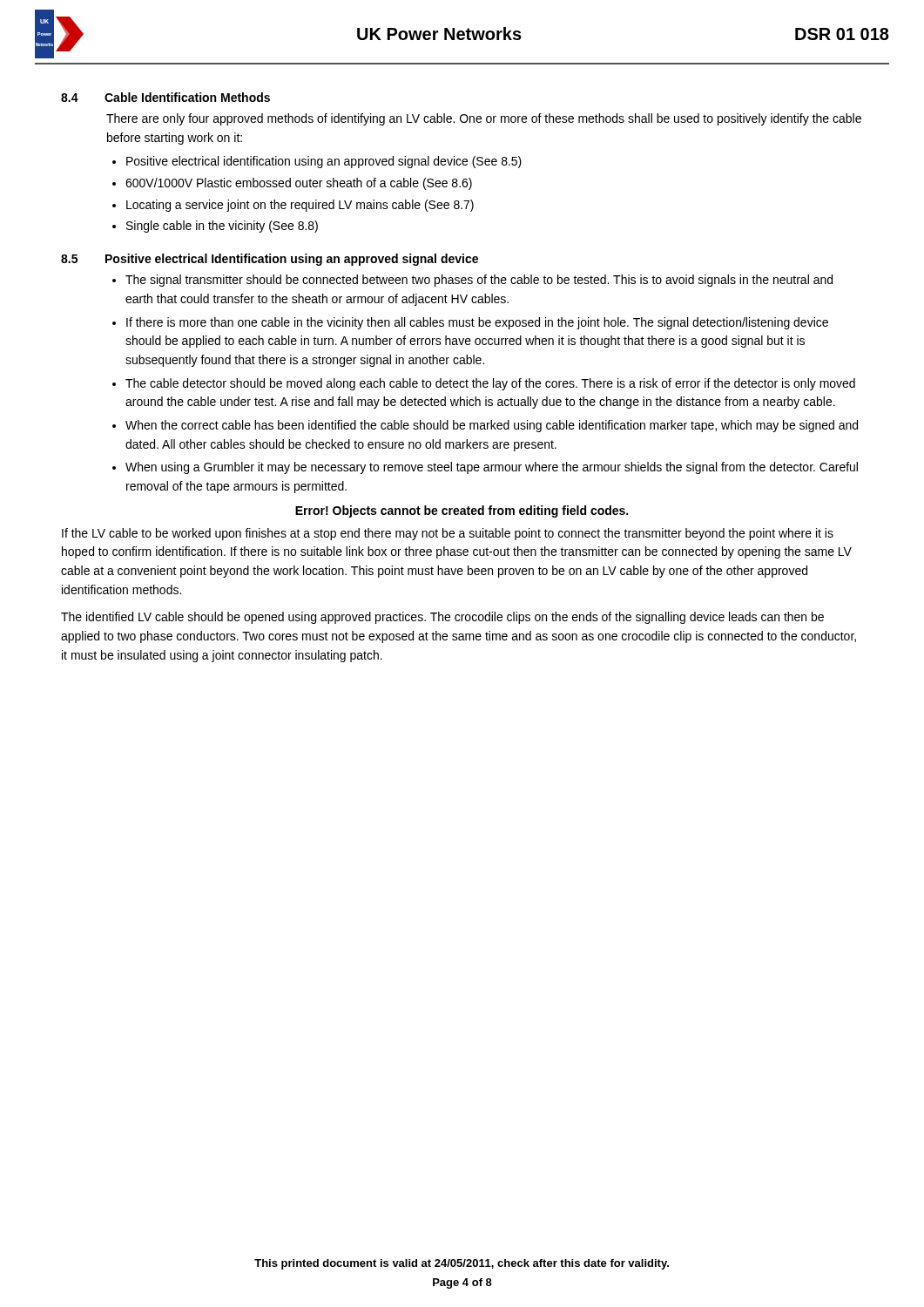The image size is (924, 1307).
Task: Locate the block of text that opens with "When the correct"
Action: tap(494, 435)
